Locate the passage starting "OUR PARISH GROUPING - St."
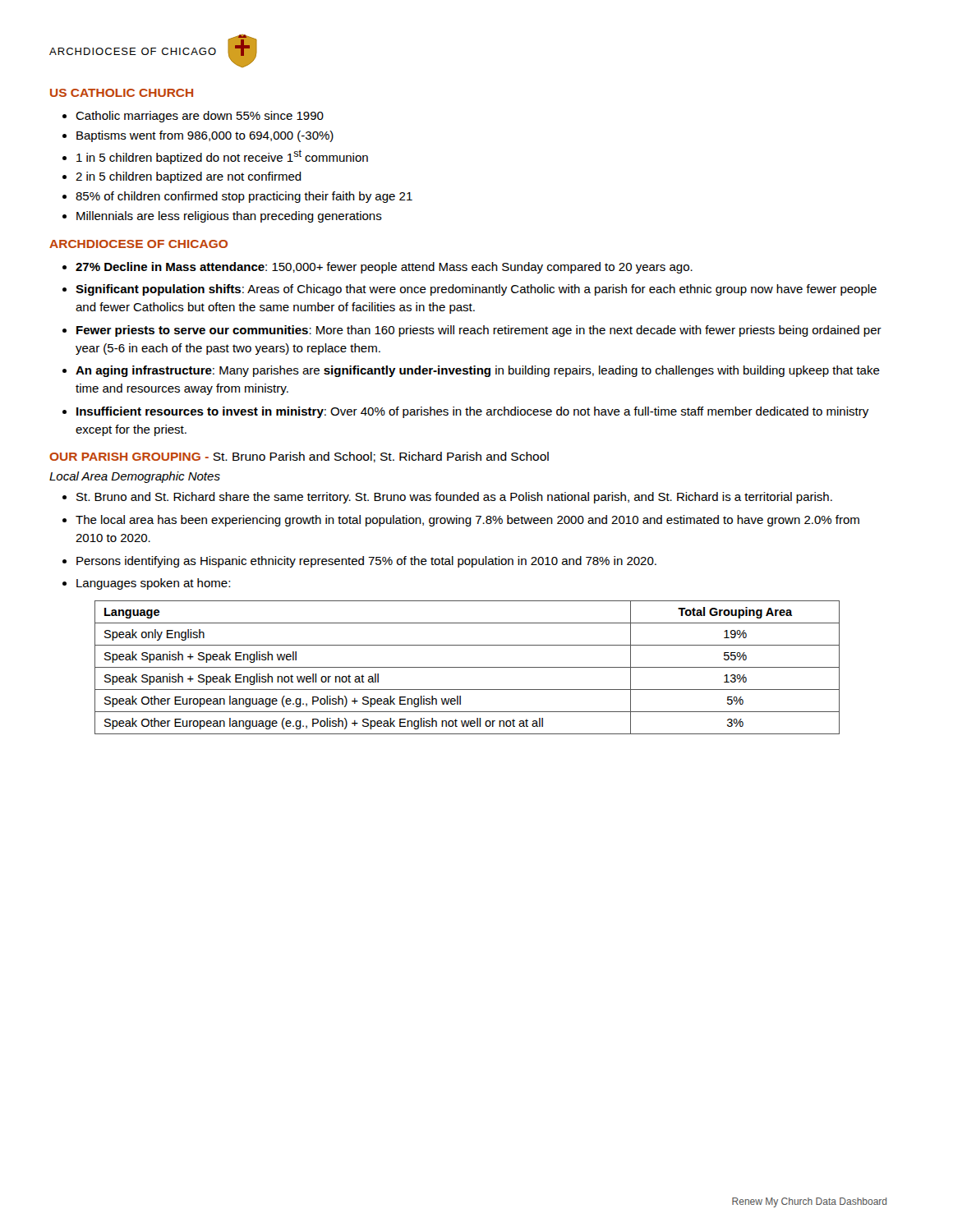Image resolution: width=953 pixels, height=1232 pixels. 299,456
